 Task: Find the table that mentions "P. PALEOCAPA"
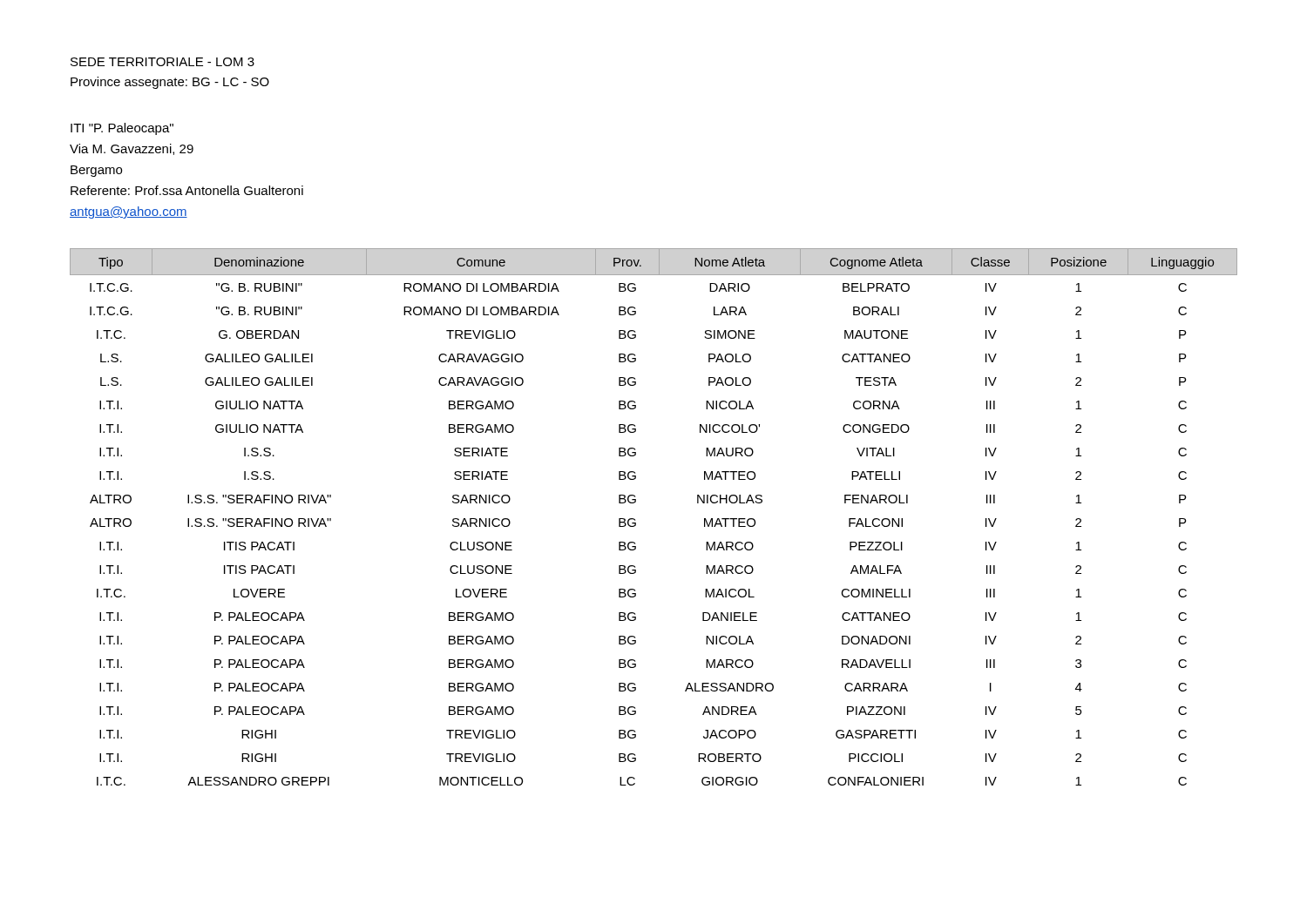[654, 520]
